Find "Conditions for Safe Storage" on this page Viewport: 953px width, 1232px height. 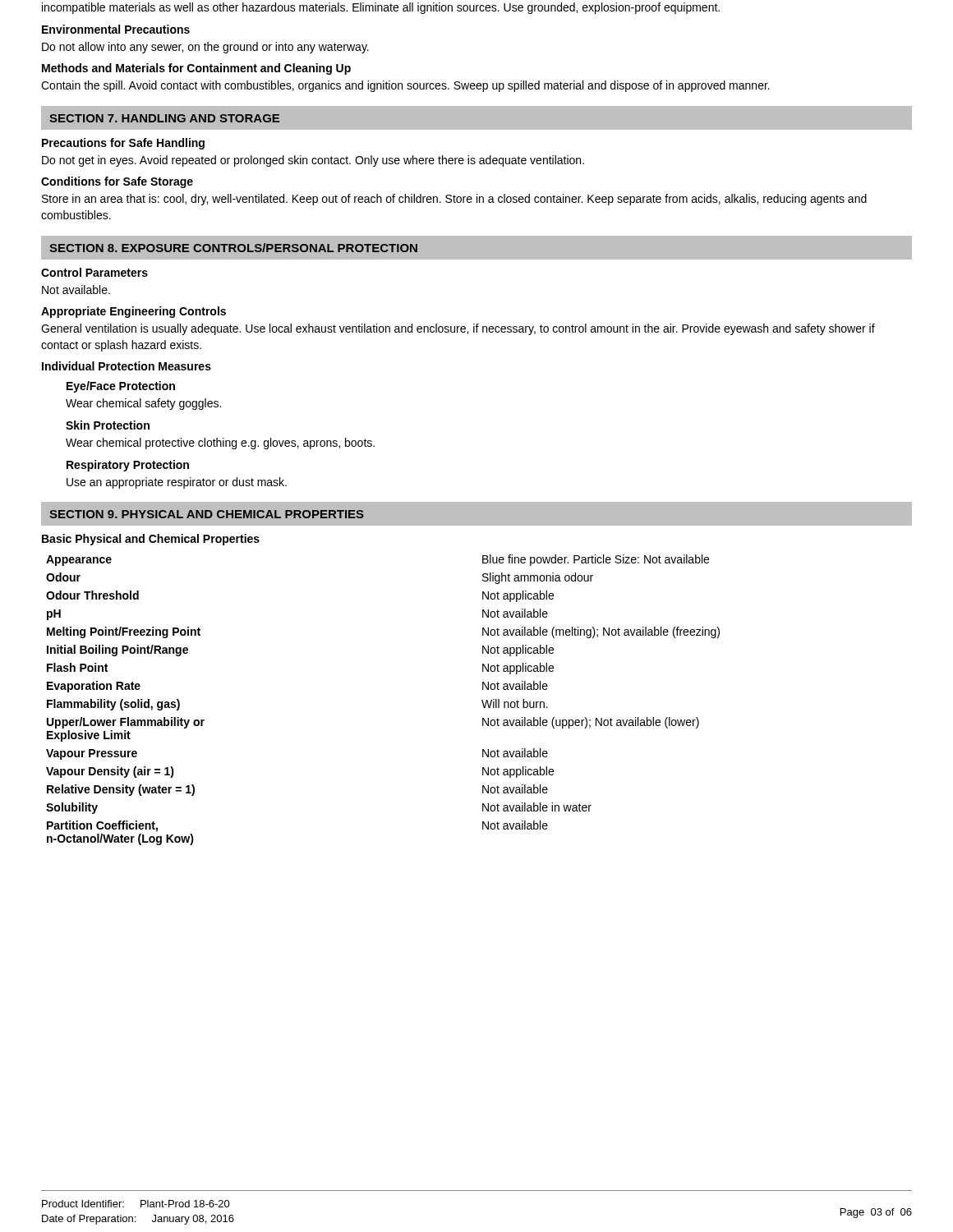[117, 182]
